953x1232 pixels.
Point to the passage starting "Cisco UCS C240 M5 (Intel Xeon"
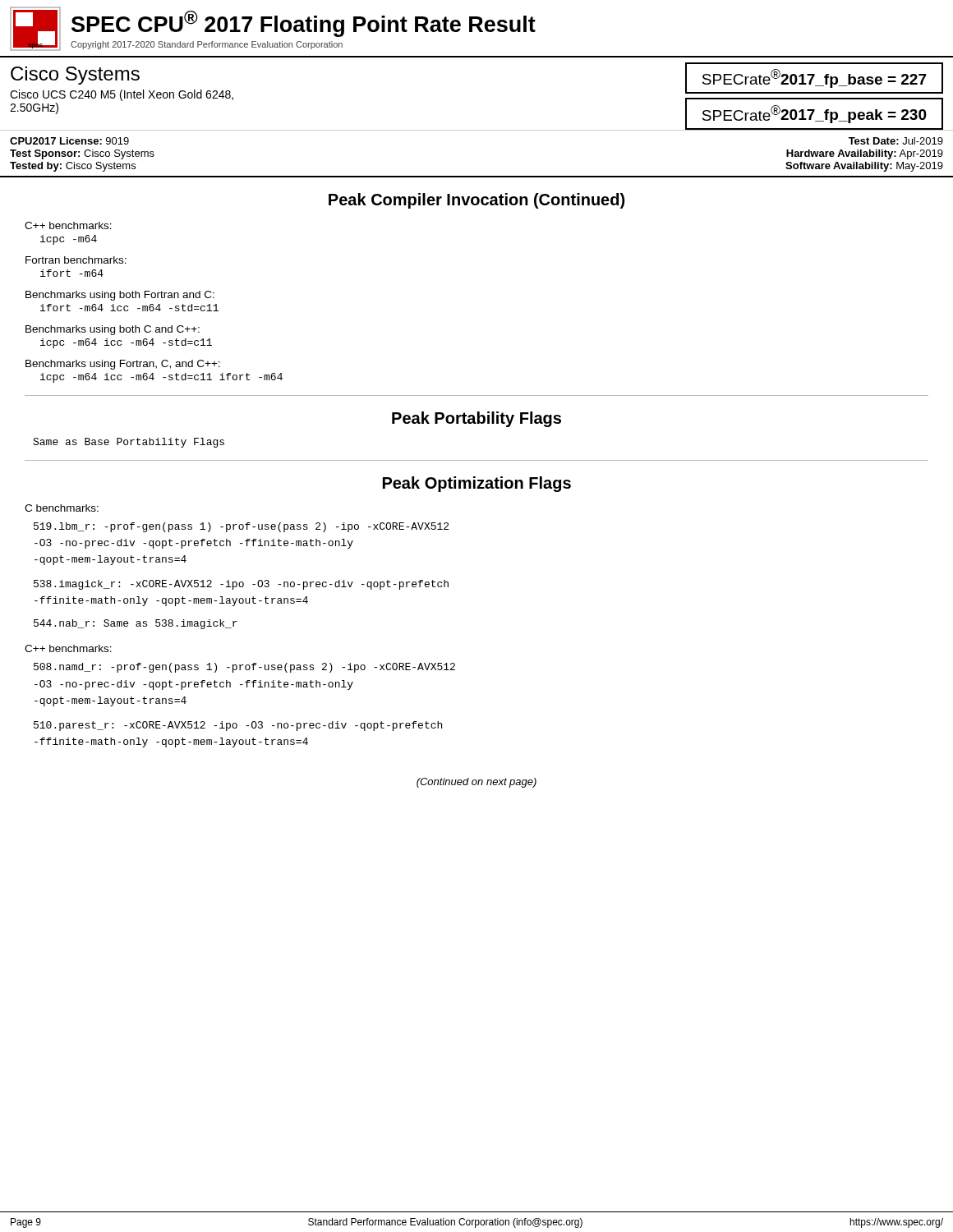(122, 101)
